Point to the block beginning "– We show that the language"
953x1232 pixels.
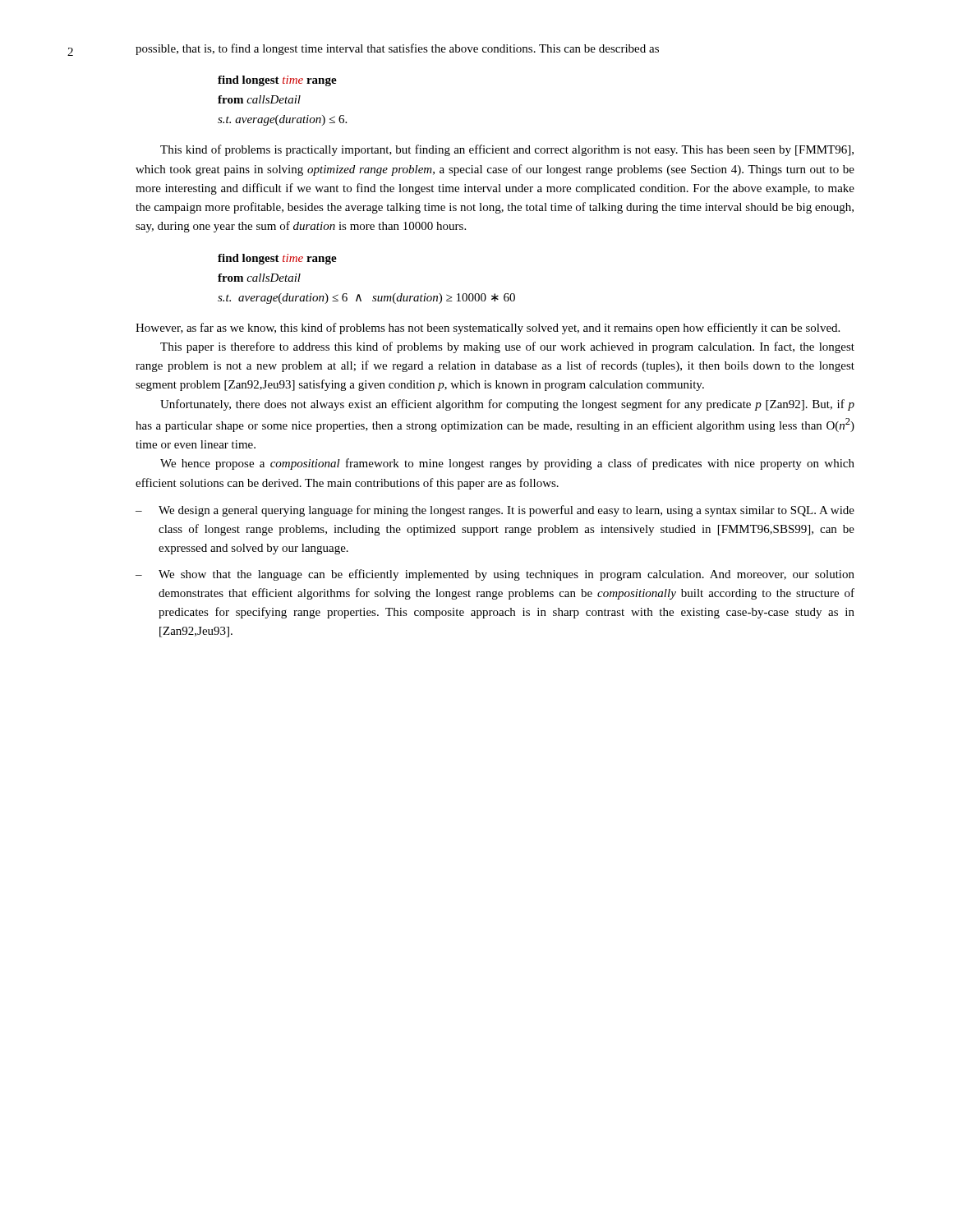pos(495,603)
